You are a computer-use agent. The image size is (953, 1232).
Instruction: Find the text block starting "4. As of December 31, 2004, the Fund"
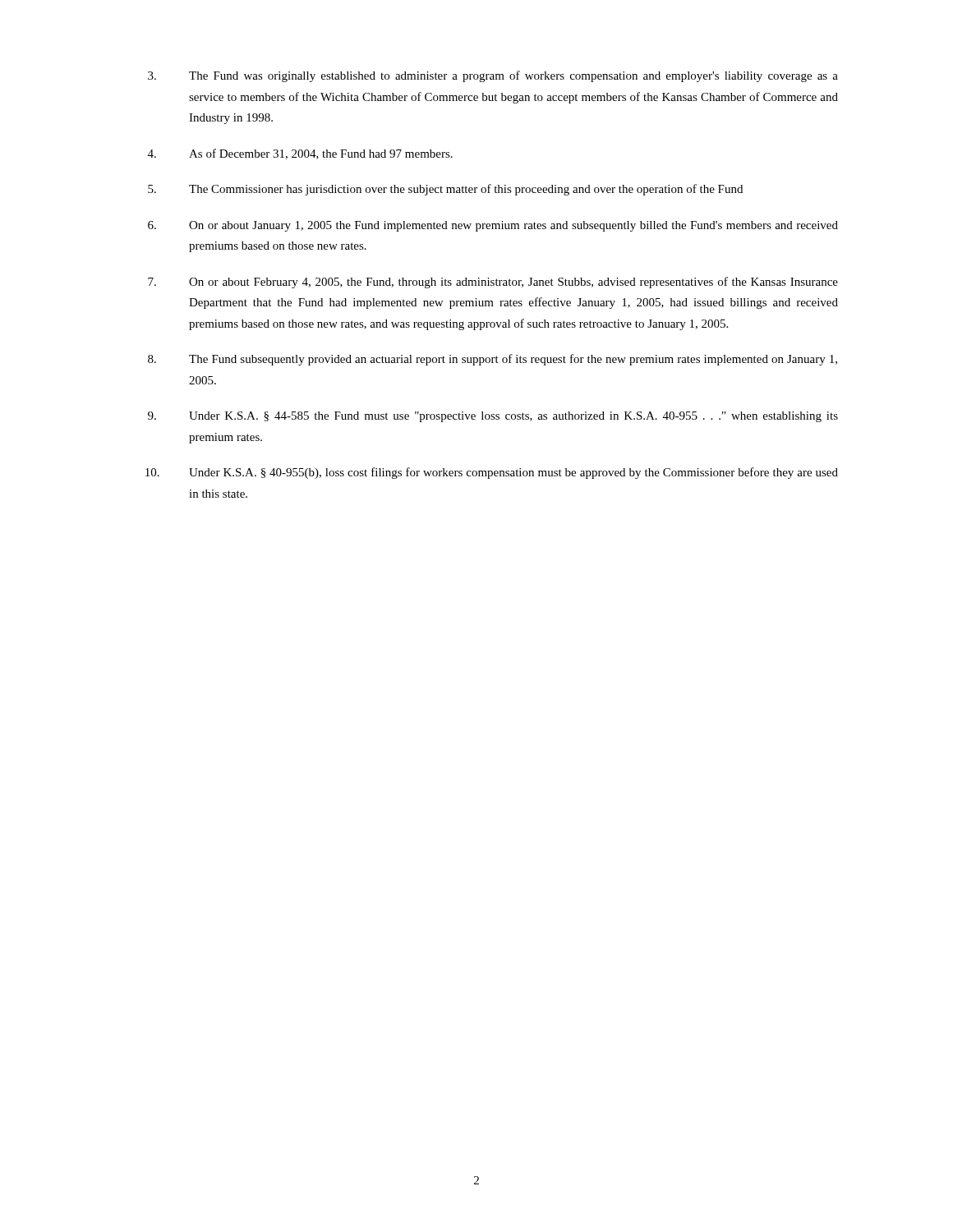[300, 154]
